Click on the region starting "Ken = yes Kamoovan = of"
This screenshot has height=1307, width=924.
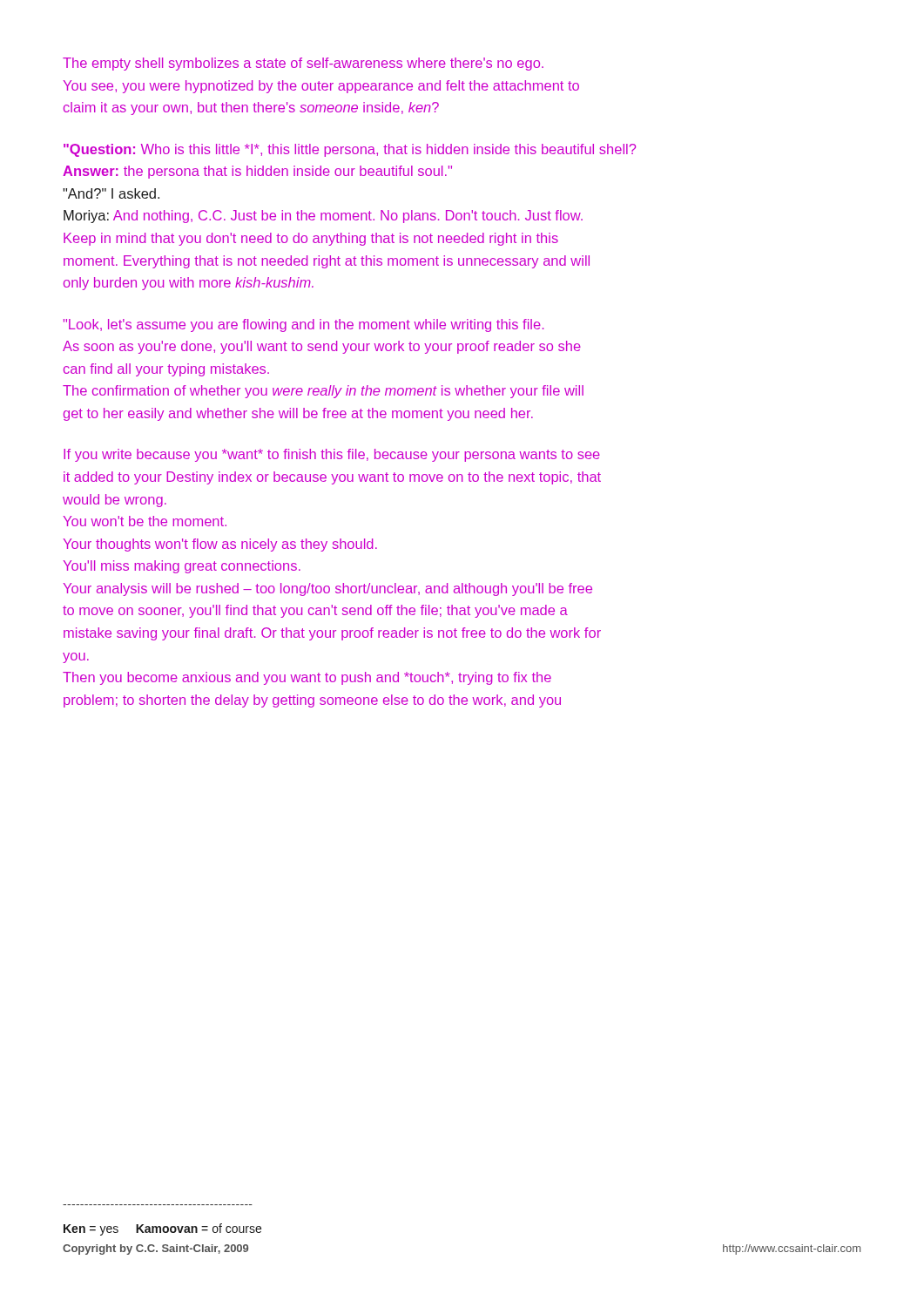tap(162, 1229)
